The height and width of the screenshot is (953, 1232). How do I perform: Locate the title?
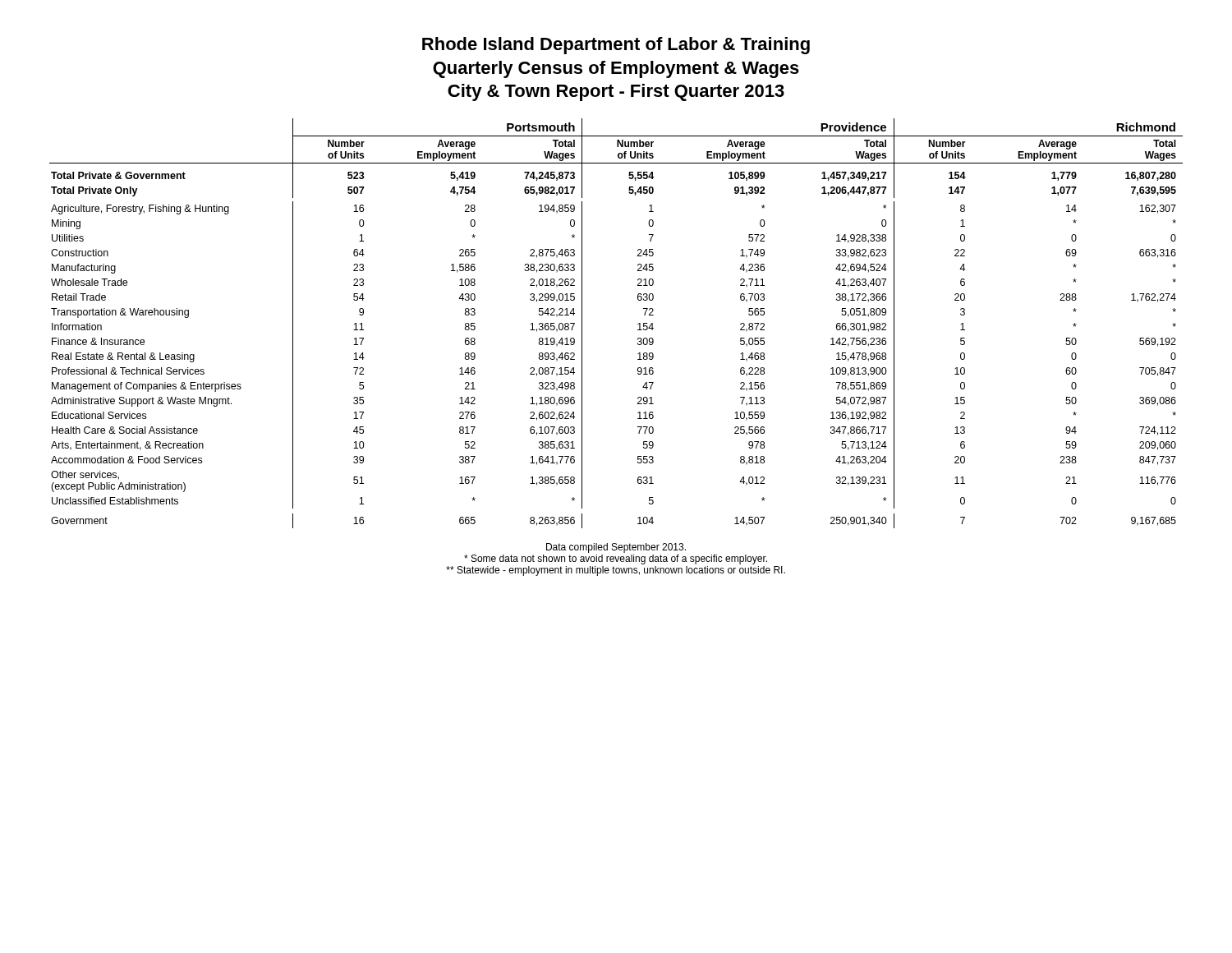(x=616, y=68)
